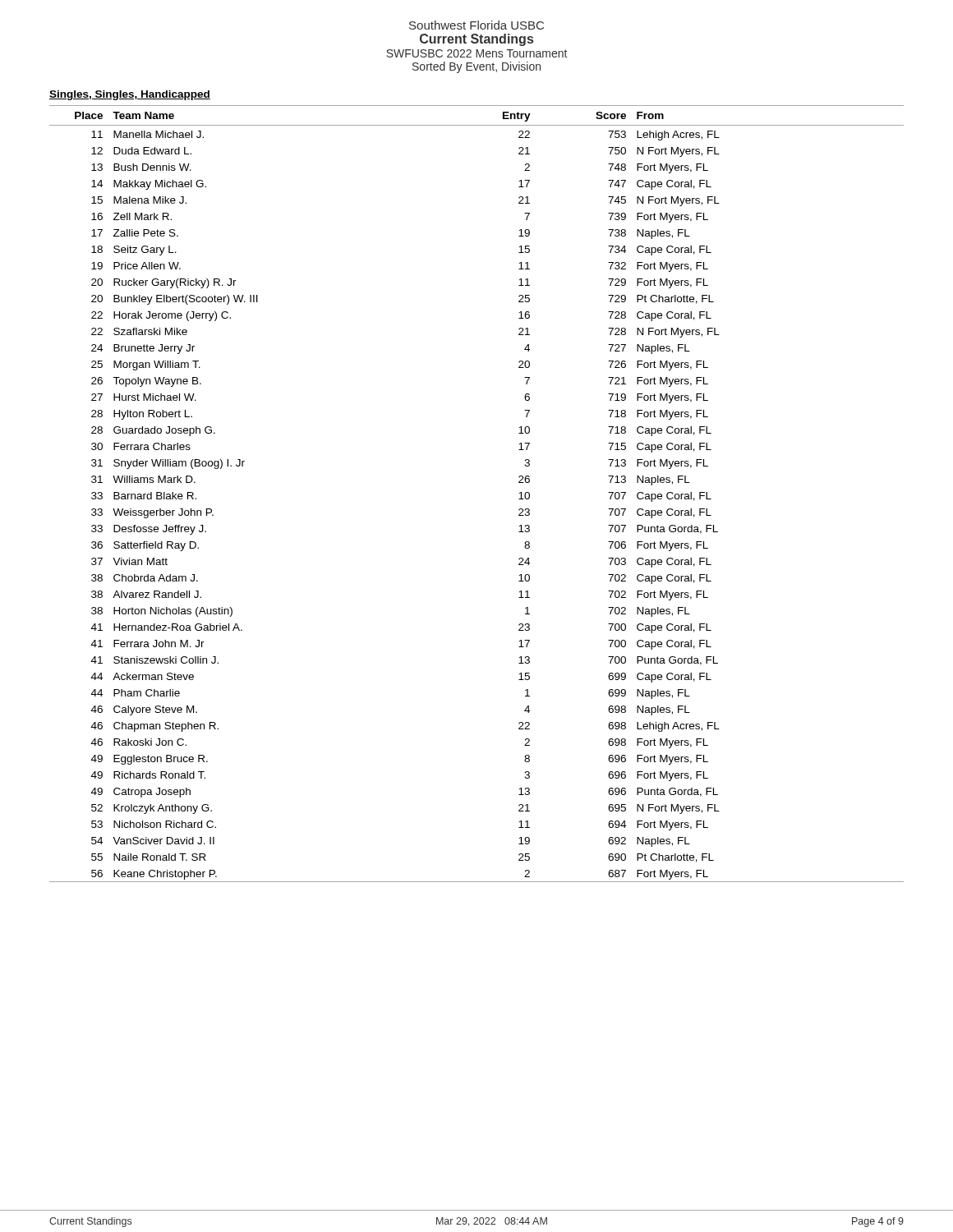The width and height of the screenshot is (953, 1232).
Task: Locate the section header
Action: click(130, 94)
